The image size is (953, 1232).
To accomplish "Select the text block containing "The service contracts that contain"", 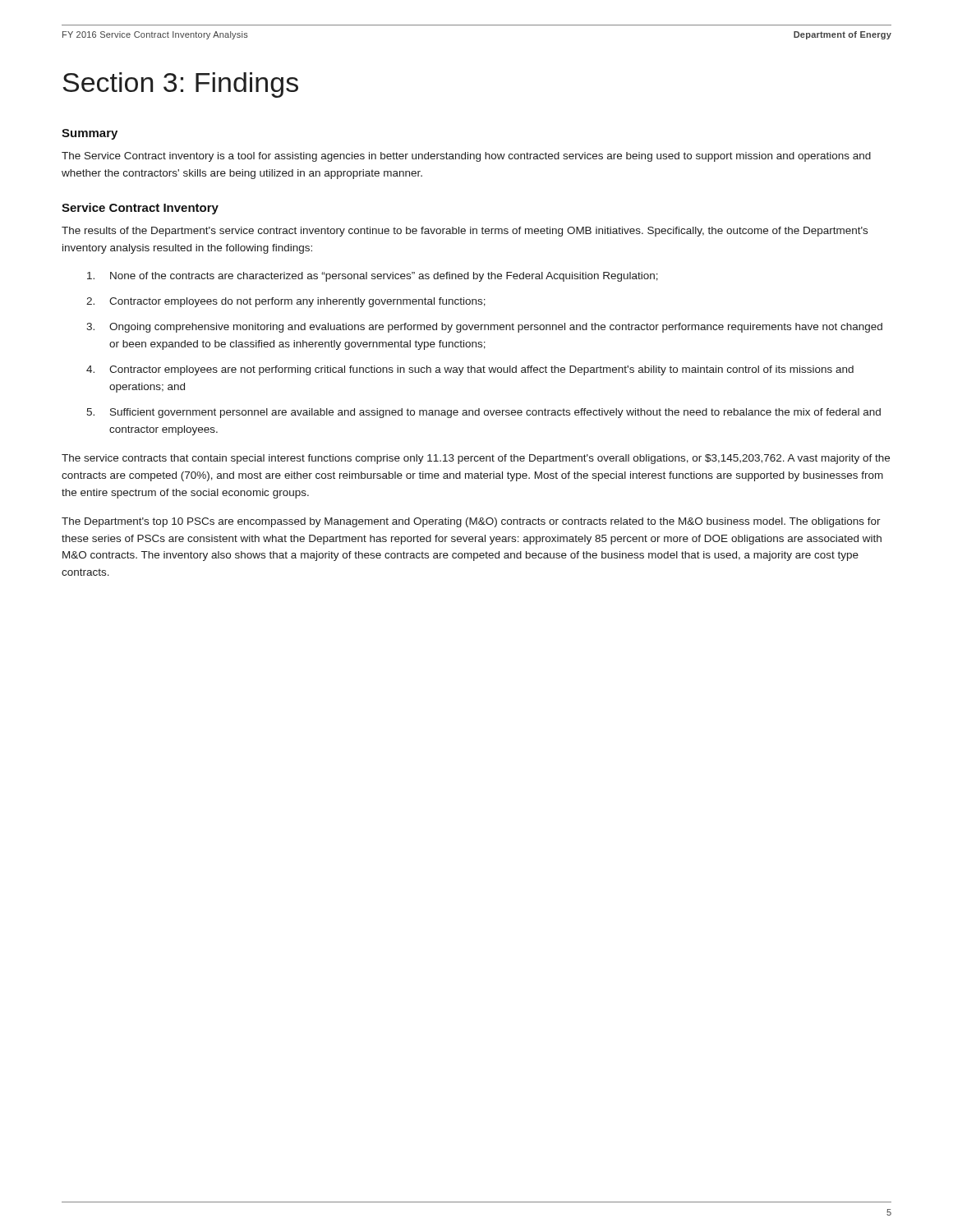I will tap(476, 475).
